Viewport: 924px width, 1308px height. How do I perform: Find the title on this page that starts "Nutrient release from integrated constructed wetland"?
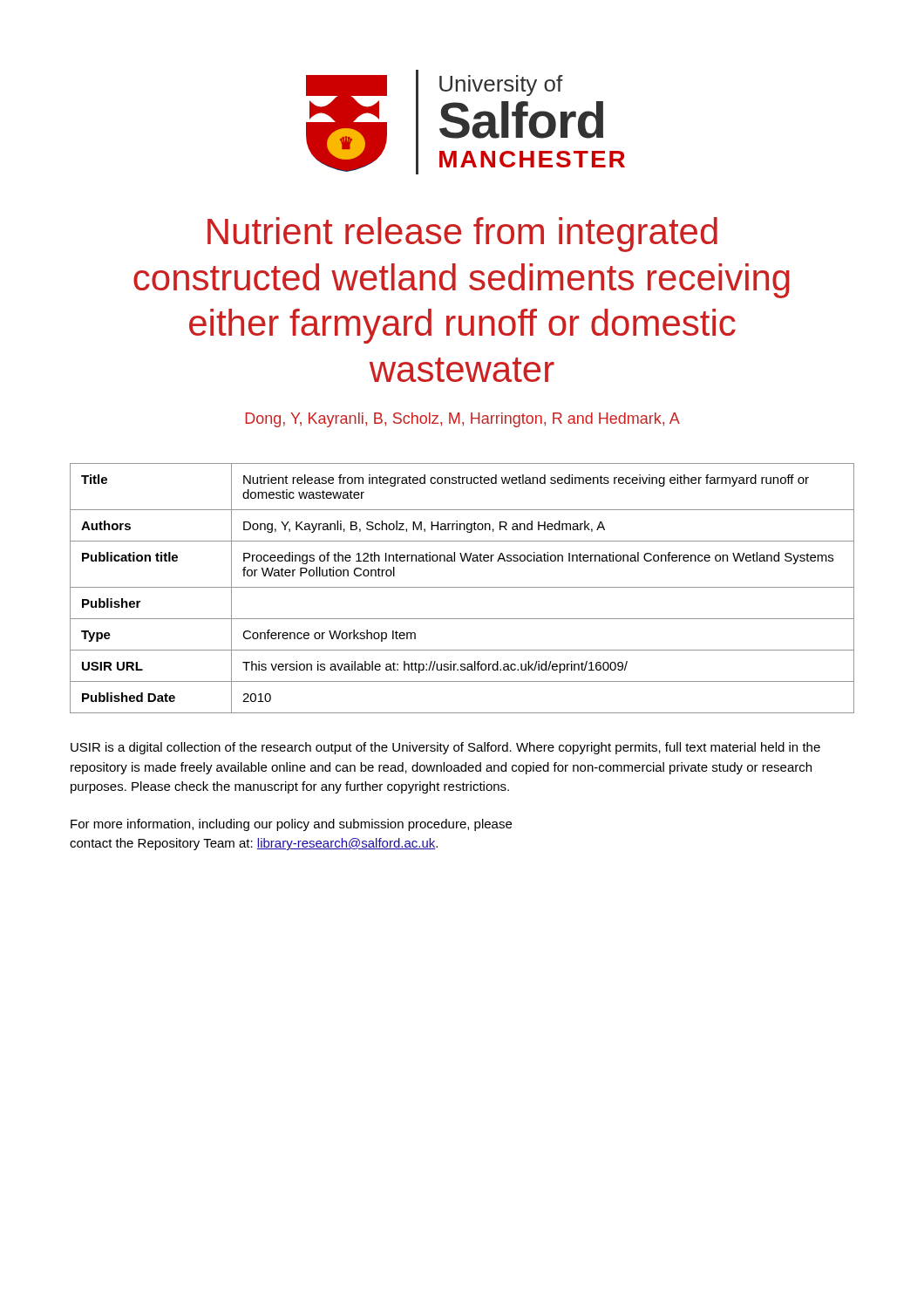462,300
